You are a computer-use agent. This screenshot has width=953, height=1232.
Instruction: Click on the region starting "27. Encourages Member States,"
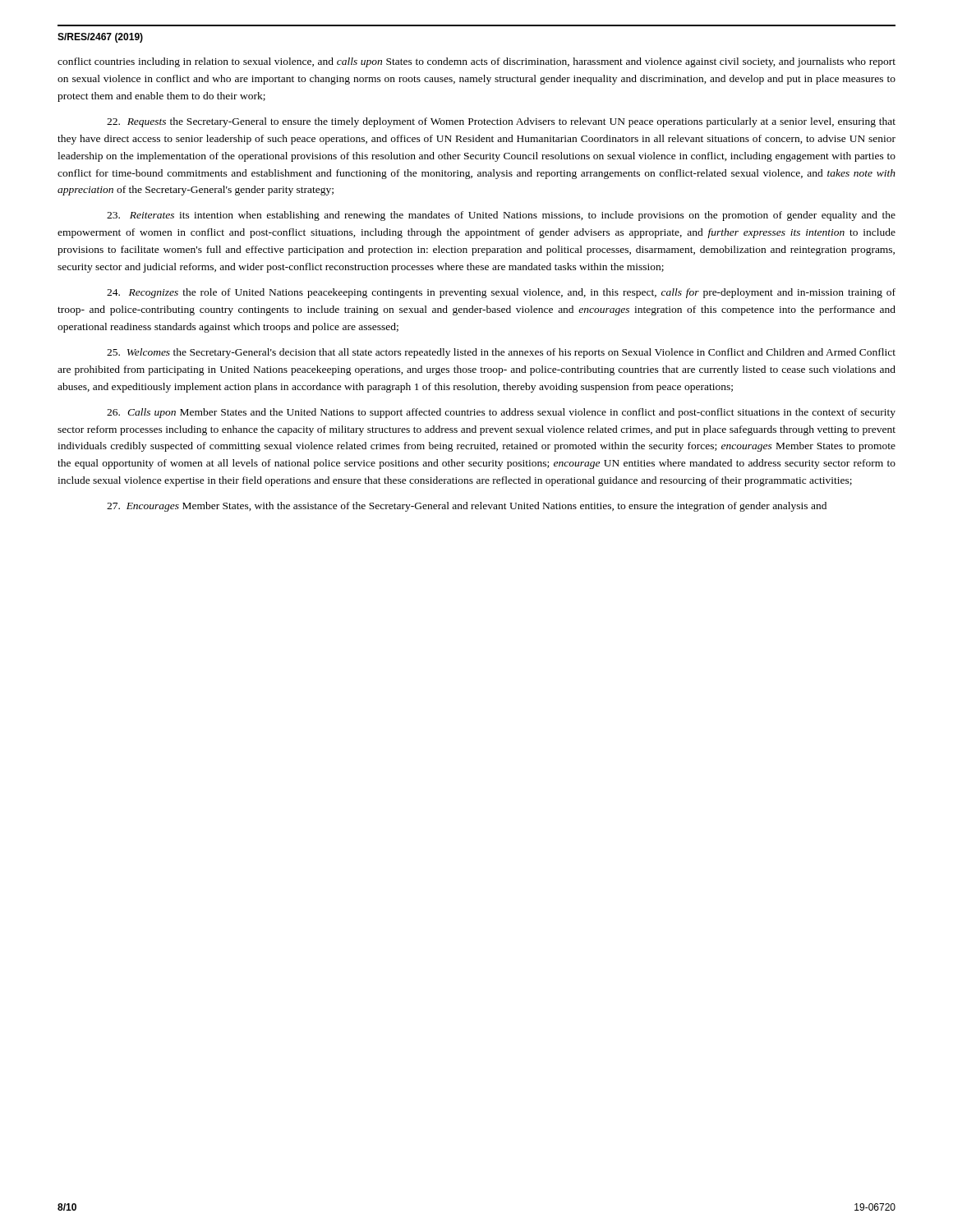pyautogui.click(x=467, y=506)
